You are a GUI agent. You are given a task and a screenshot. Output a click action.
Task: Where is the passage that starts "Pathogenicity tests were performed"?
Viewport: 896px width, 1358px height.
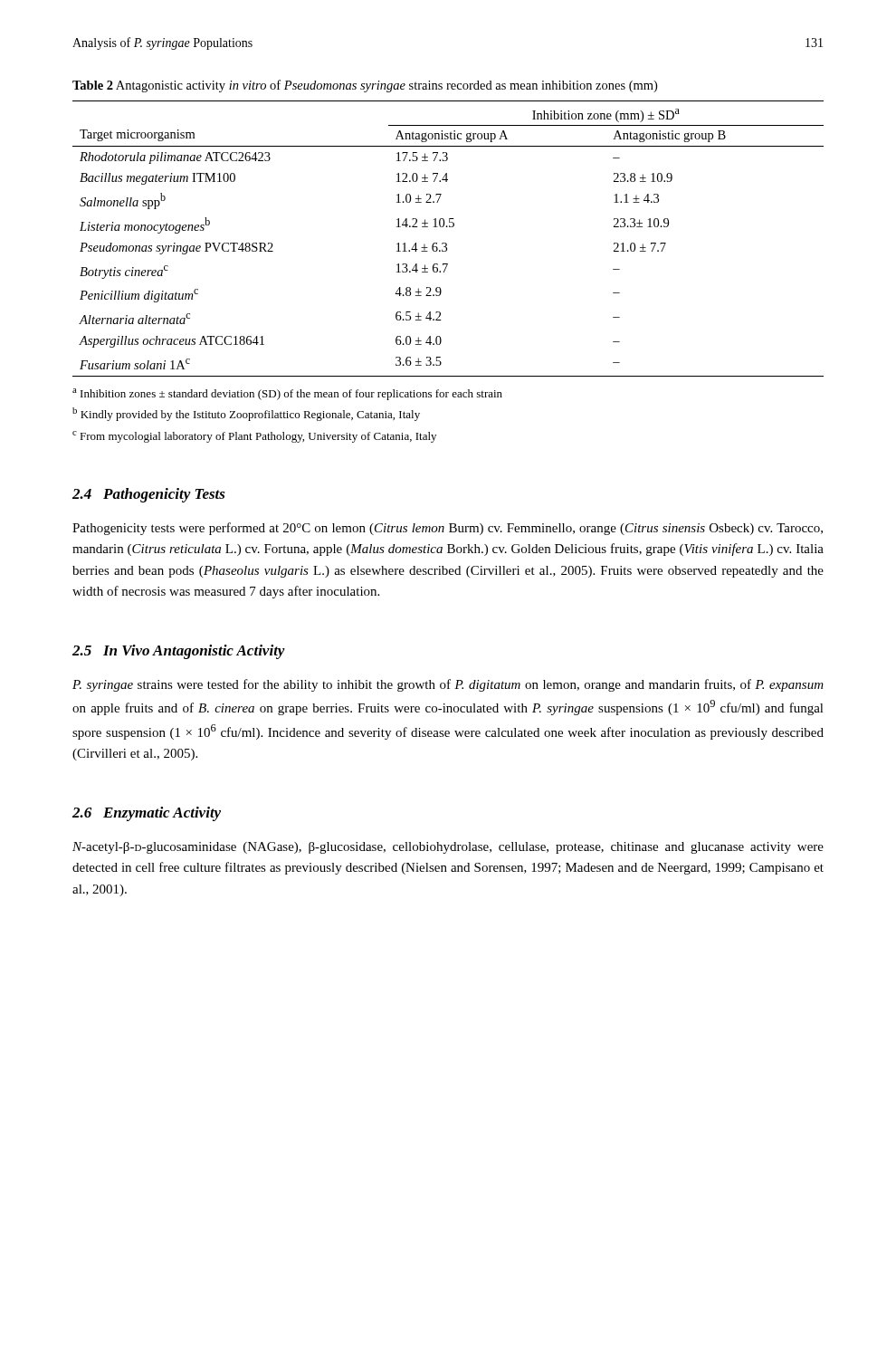click(x=448, y=560)
